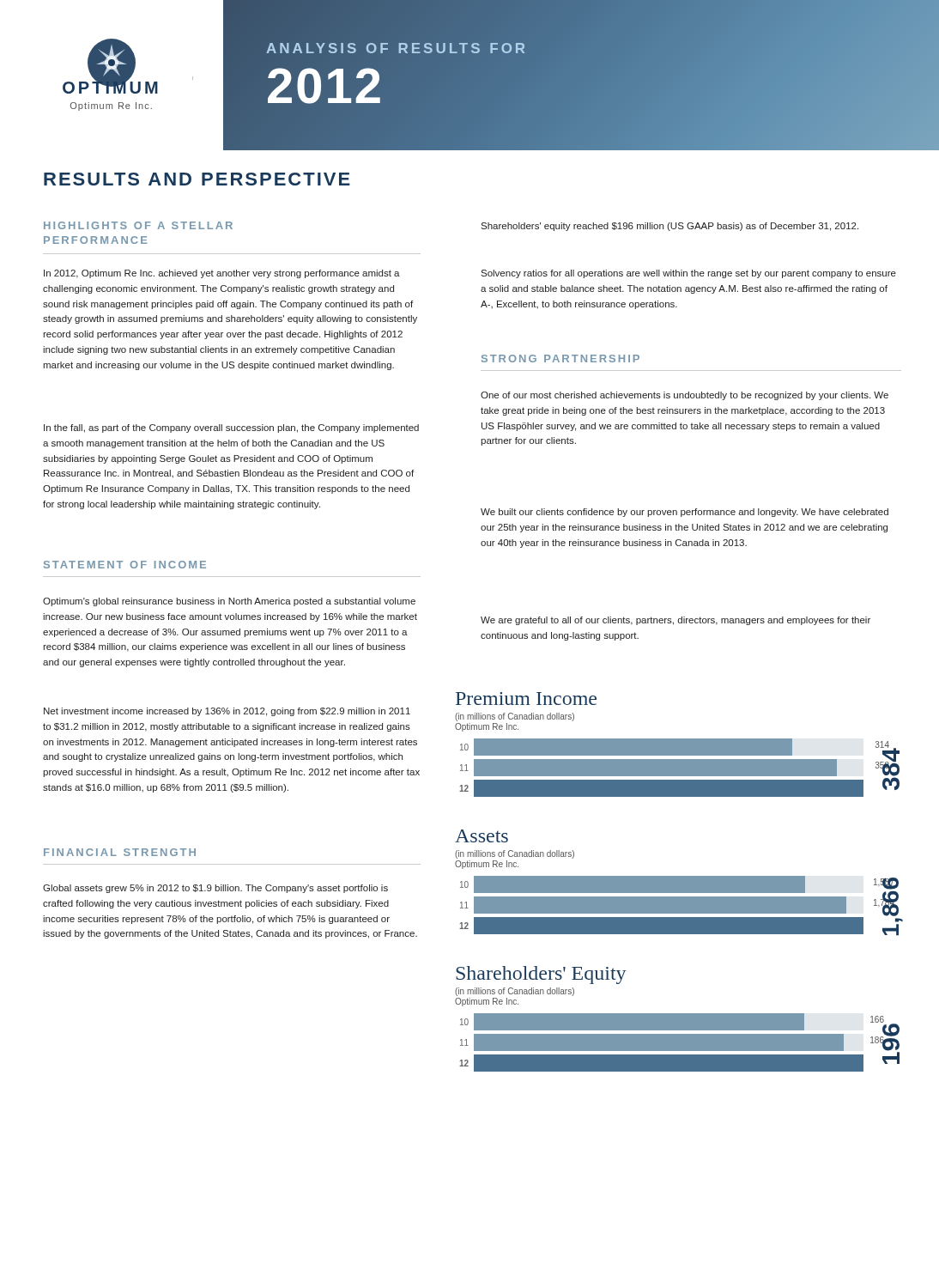Select the text block with the text "We are grateful to all of"
The width and height of the screenshot is (939, 1288).
click(676, 628)
